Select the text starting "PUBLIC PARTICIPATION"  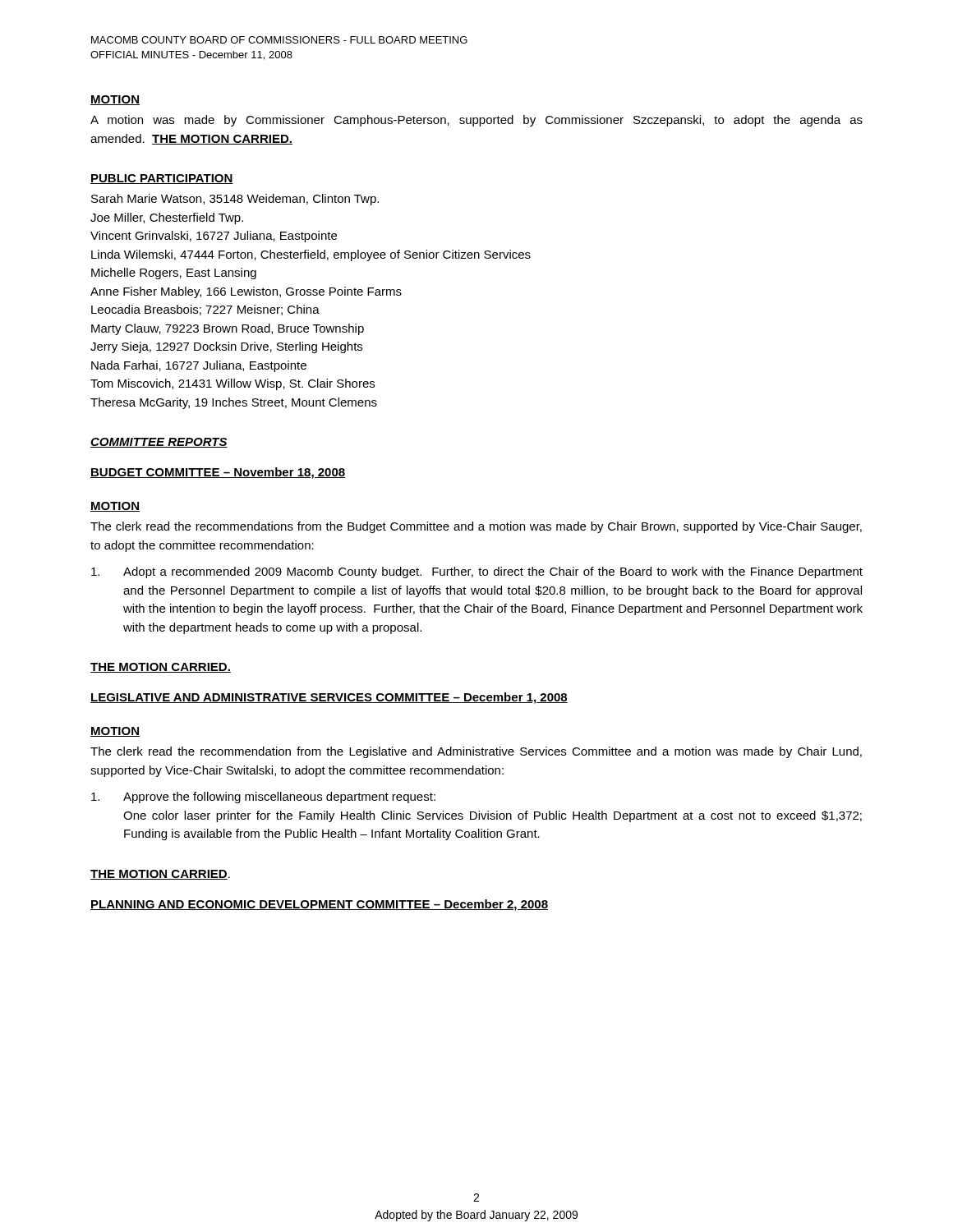(162, 178)
